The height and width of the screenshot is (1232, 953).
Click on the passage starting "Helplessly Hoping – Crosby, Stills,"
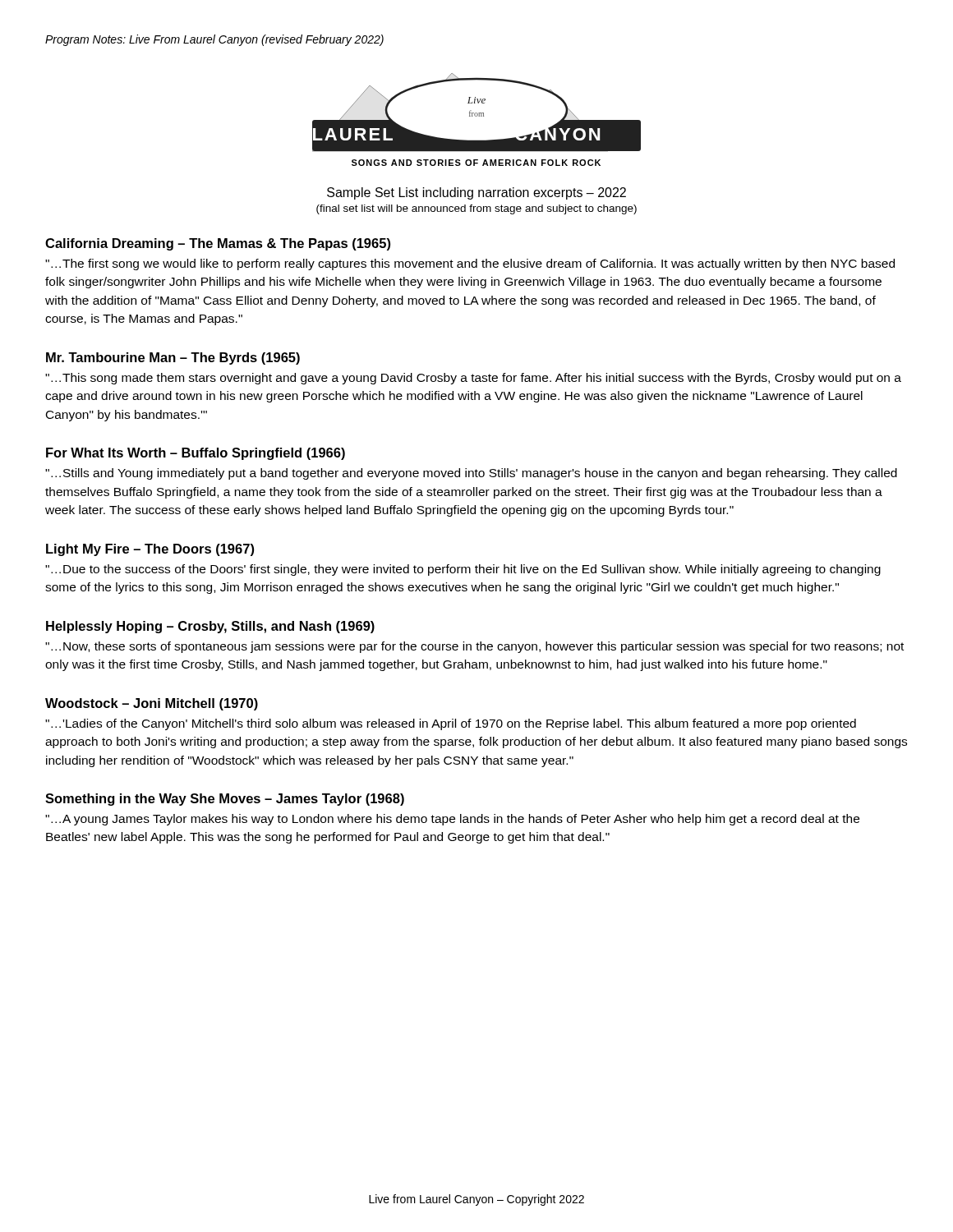coord(210,626)
